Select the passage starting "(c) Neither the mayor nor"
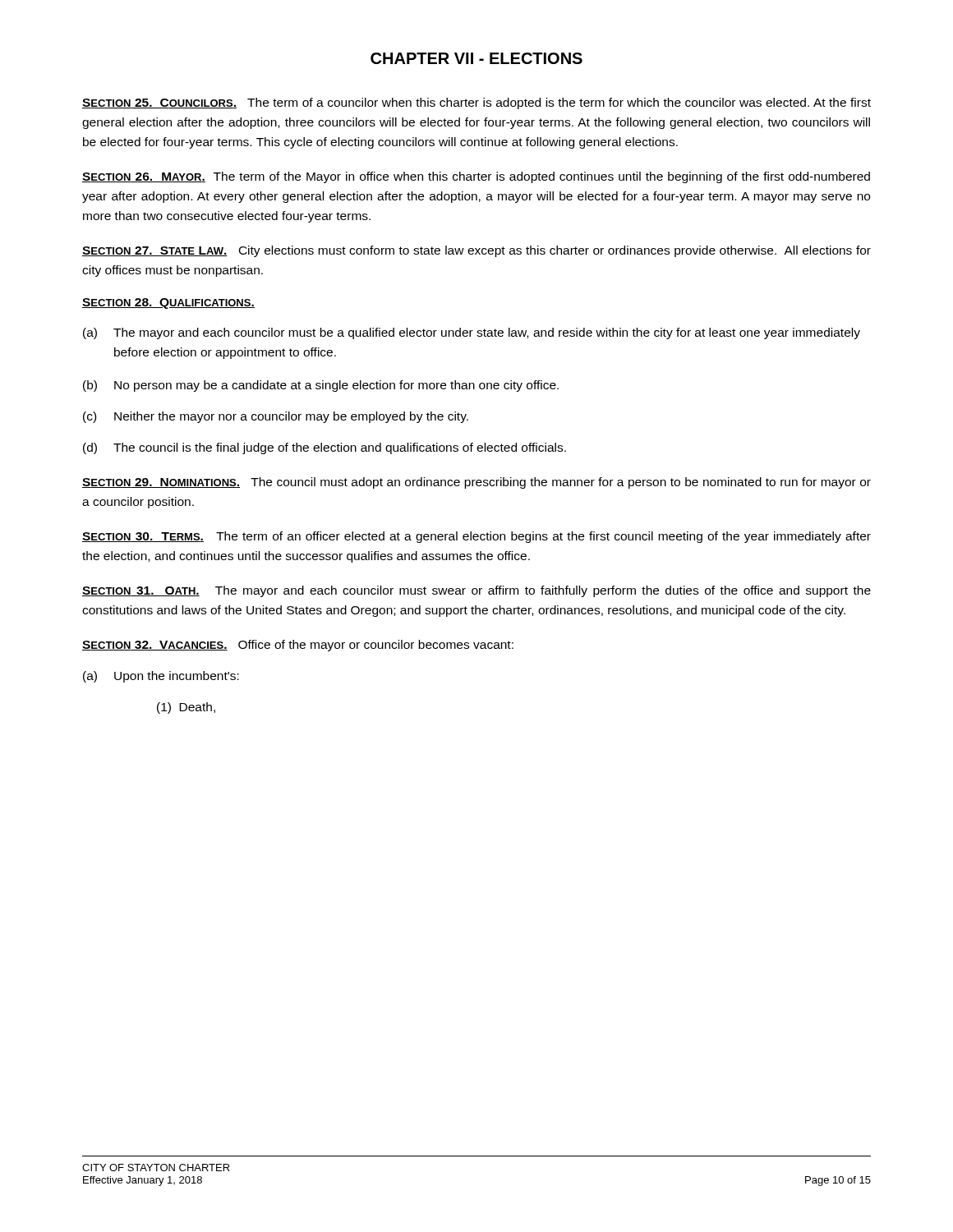The width and height of the screenshot is (953, 1232). click(x=276, y=417)
